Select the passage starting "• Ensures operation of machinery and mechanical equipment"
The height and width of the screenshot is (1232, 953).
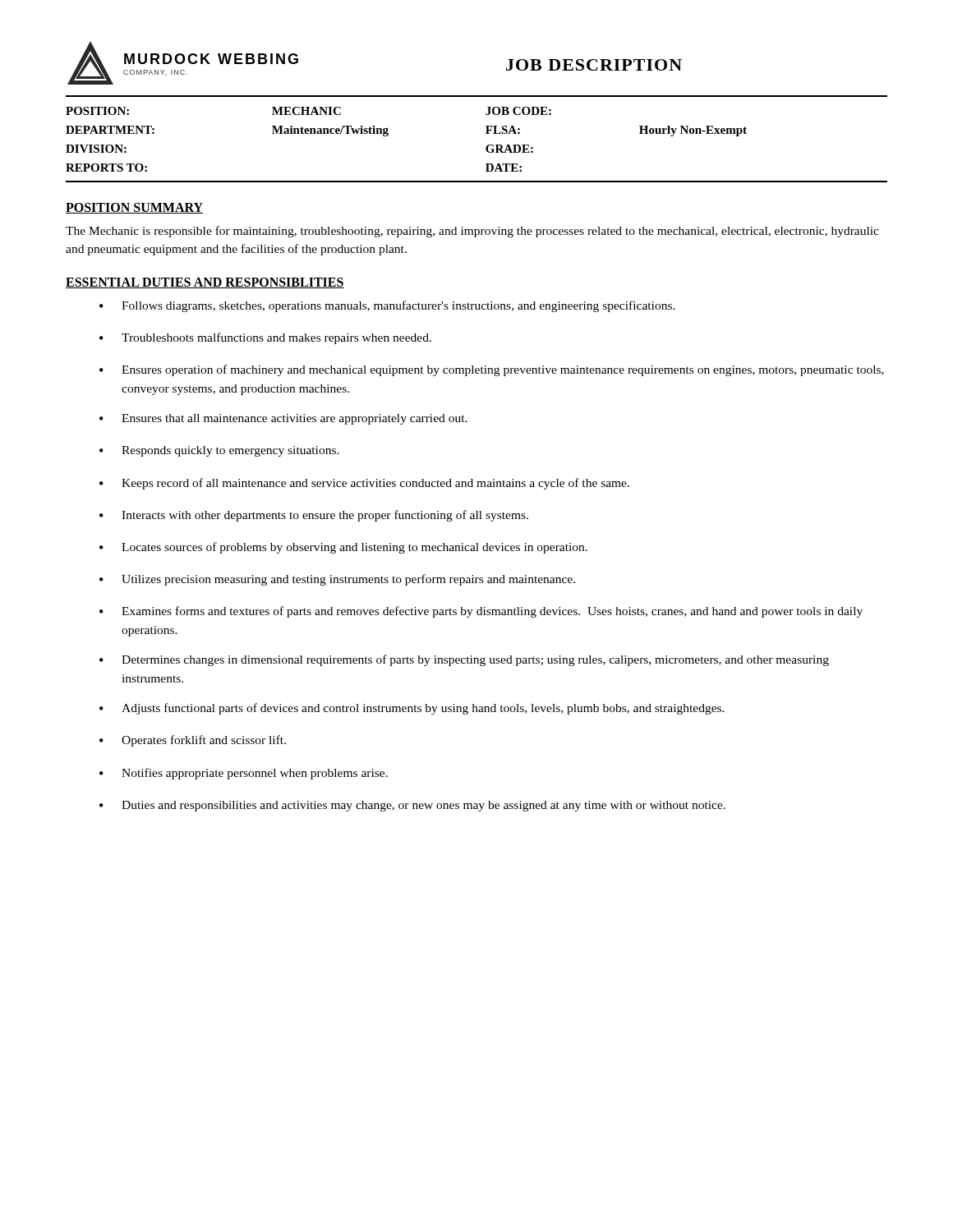click(x=489, y=379)
